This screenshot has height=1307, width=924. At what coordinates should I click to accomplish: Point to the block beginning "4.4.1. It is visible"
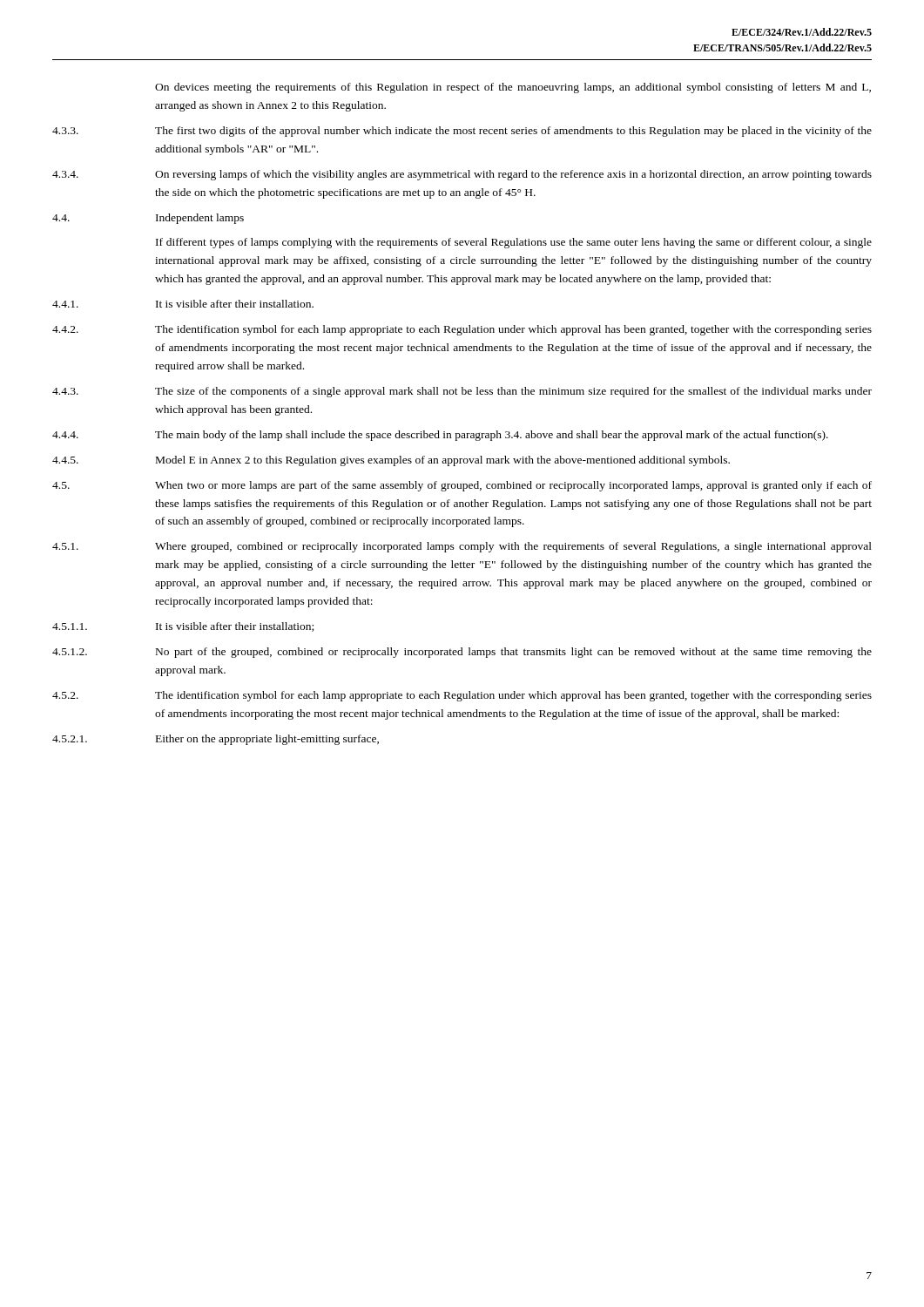coord(183,304)
